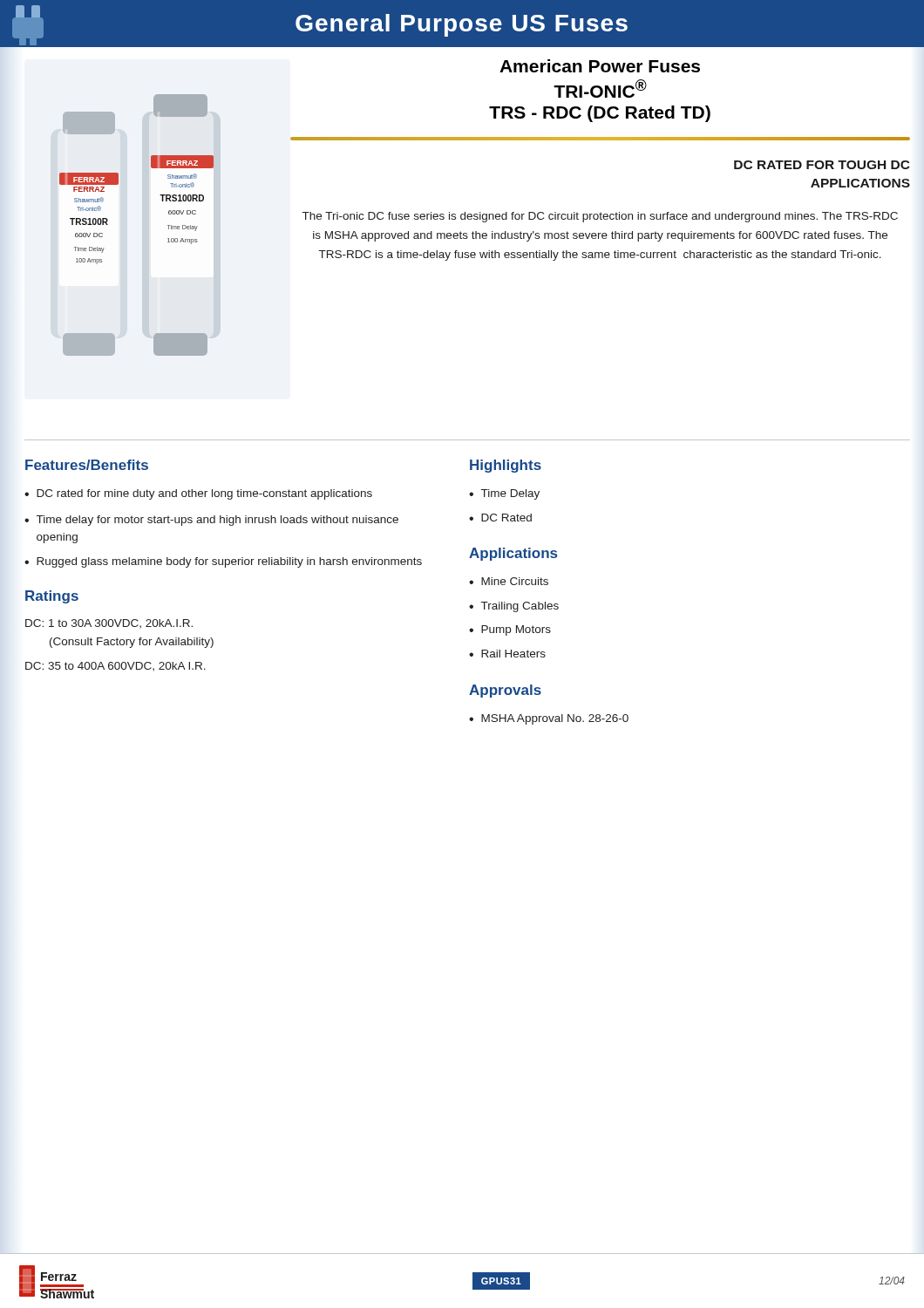Select the list item that reads "• Time delay for motor start-ups and high"

[x=229, y=528]
